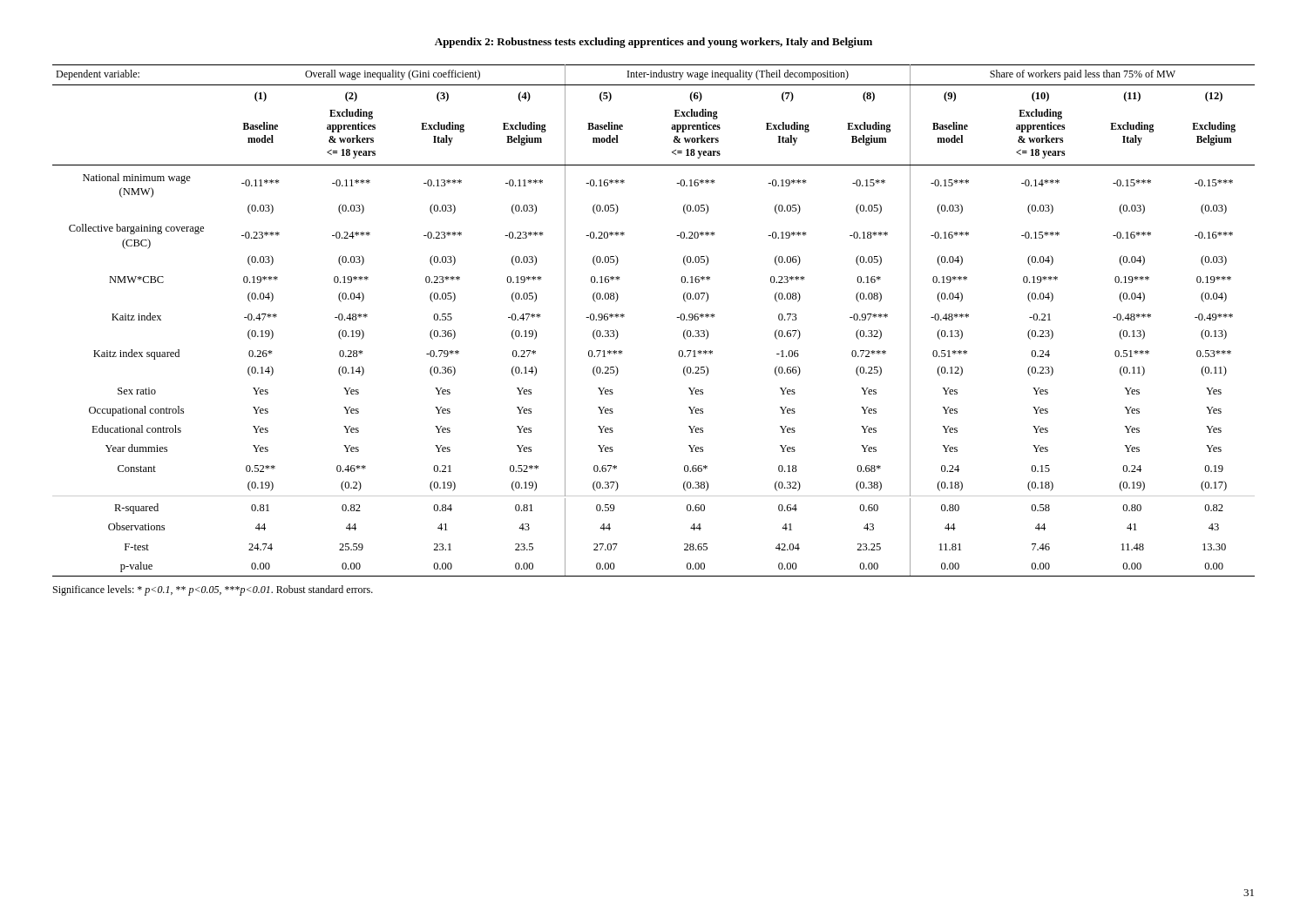The image size is (1307, 924).
Task: Select the table that reads "Year dummies"
Action: pyautogui.click(x=654, y=320)
